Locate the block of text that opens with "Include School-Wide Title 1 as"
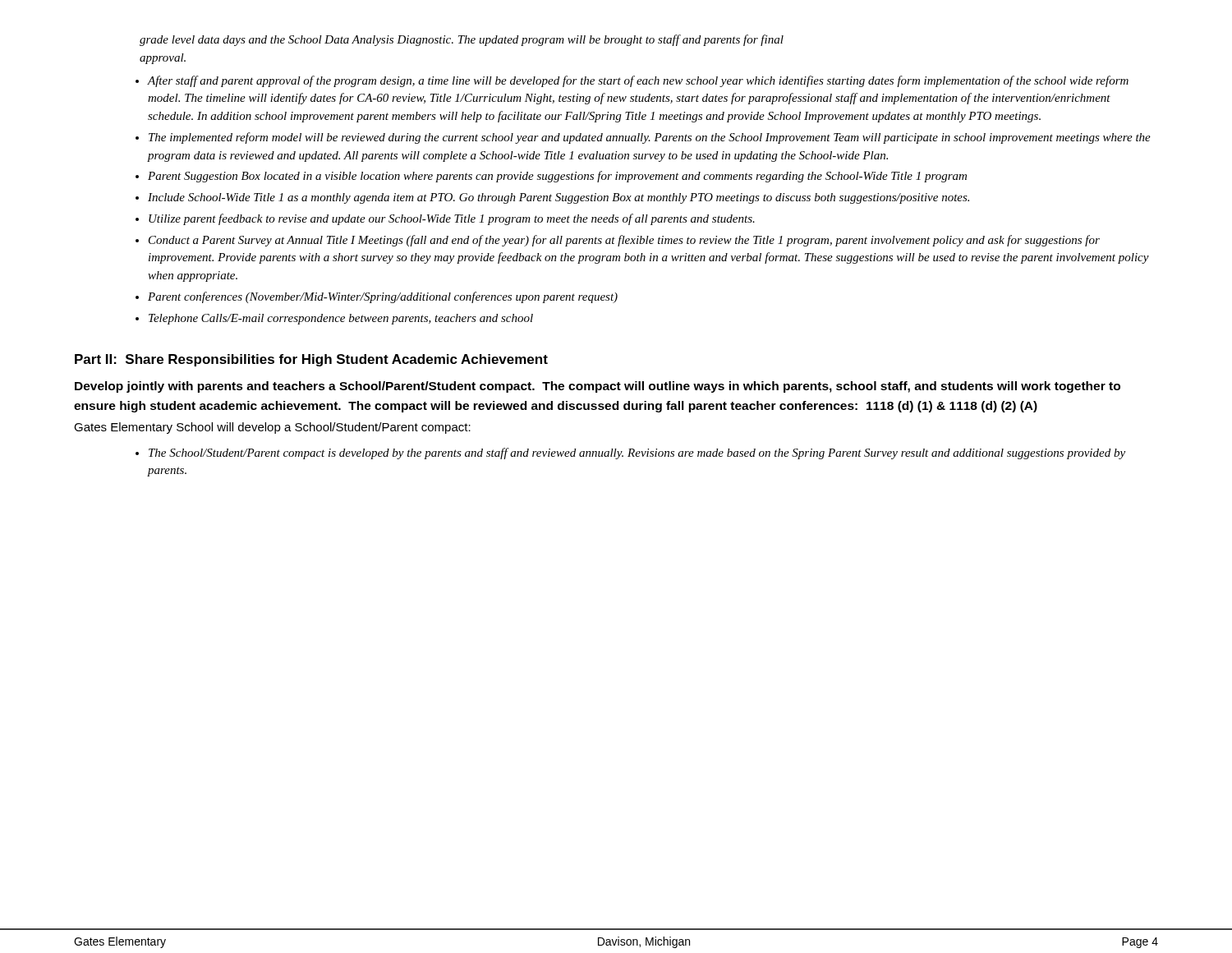Screen dimensions: 953x1232 click(559, 197)
